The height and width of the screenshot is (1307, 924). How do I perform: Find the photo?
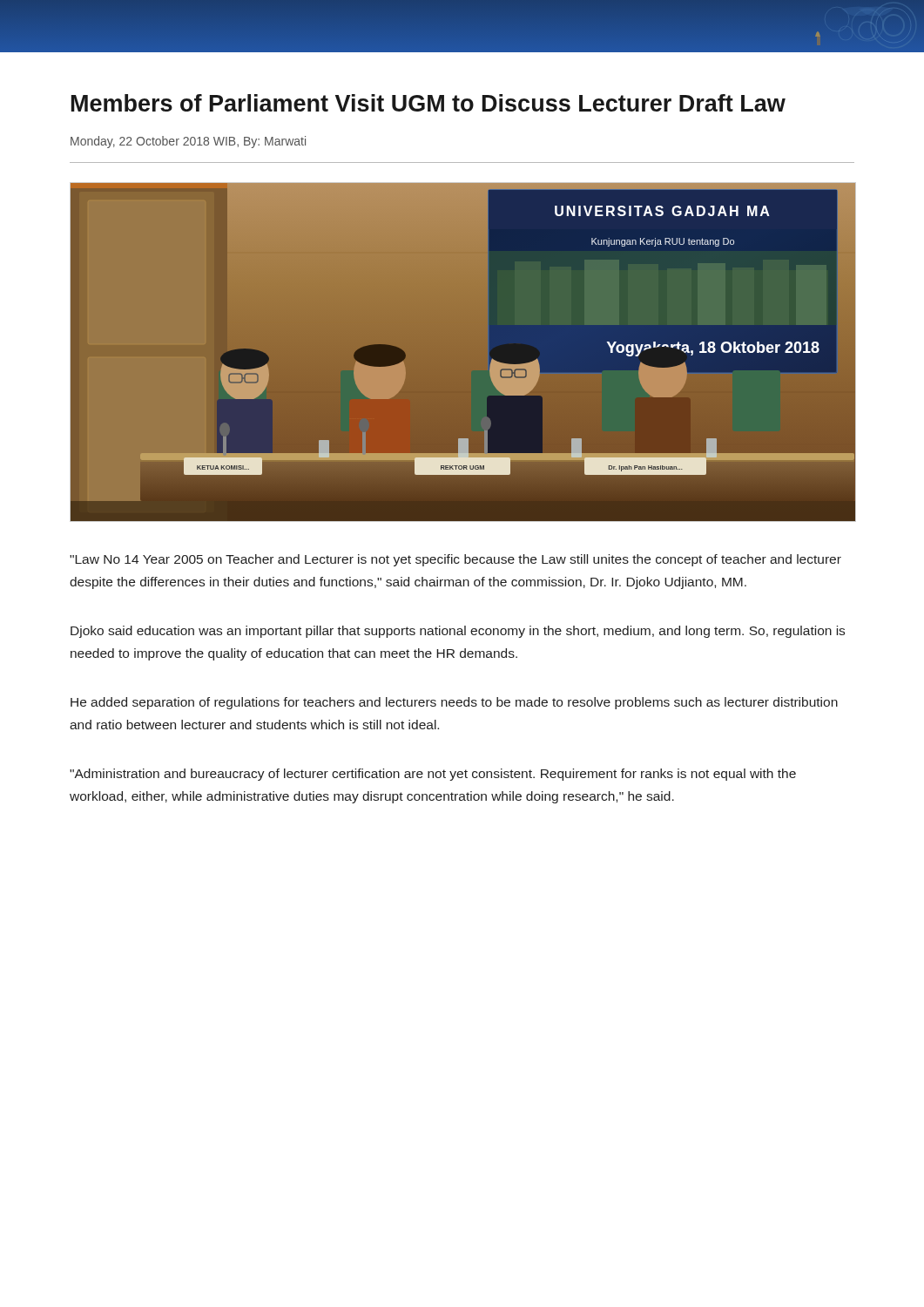tap(462, 352)
